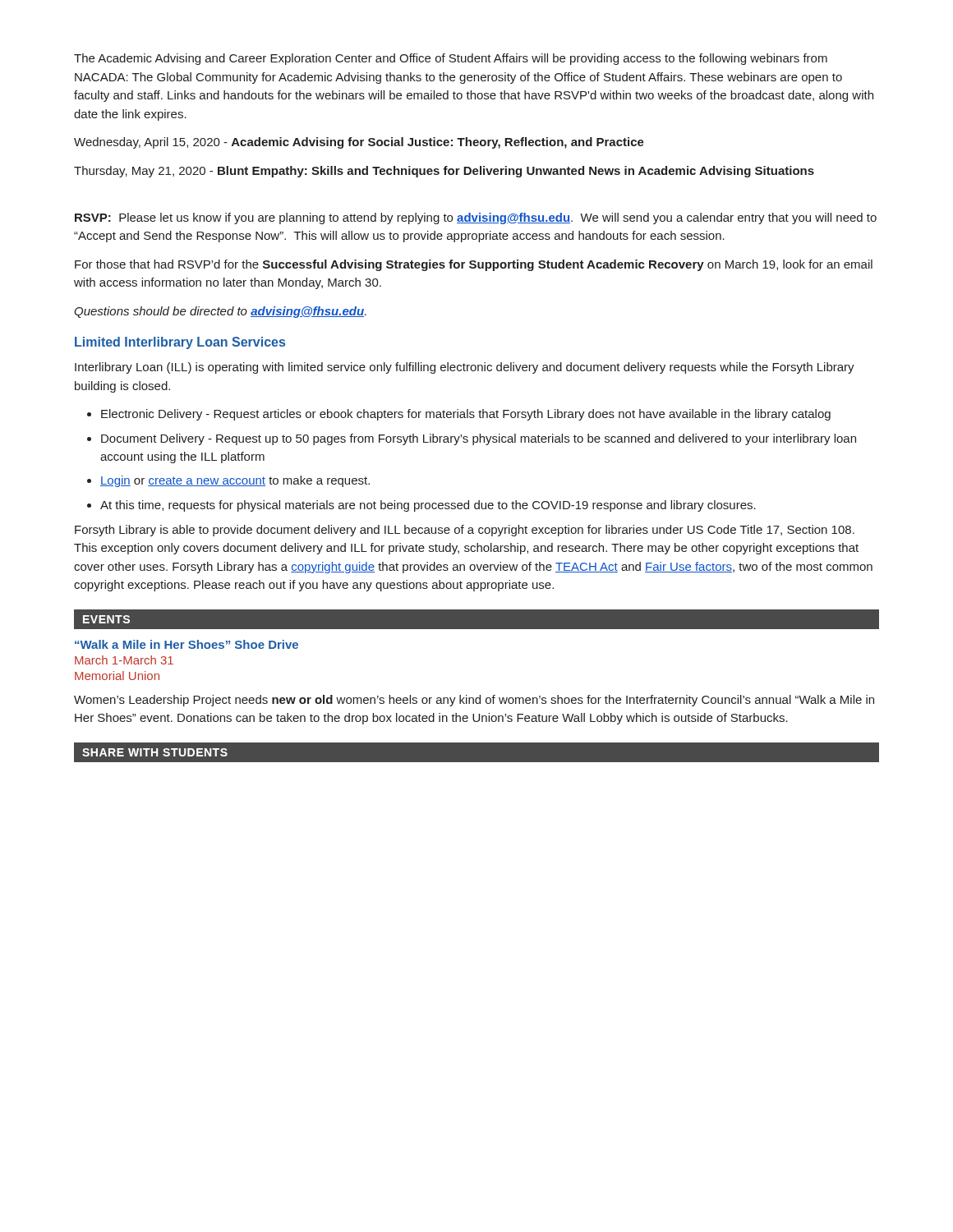
Task: Locate the text containing "Questions should be directed to advising@fhsu.edu."
Action: pyautogui.click(x=220, y=312)
